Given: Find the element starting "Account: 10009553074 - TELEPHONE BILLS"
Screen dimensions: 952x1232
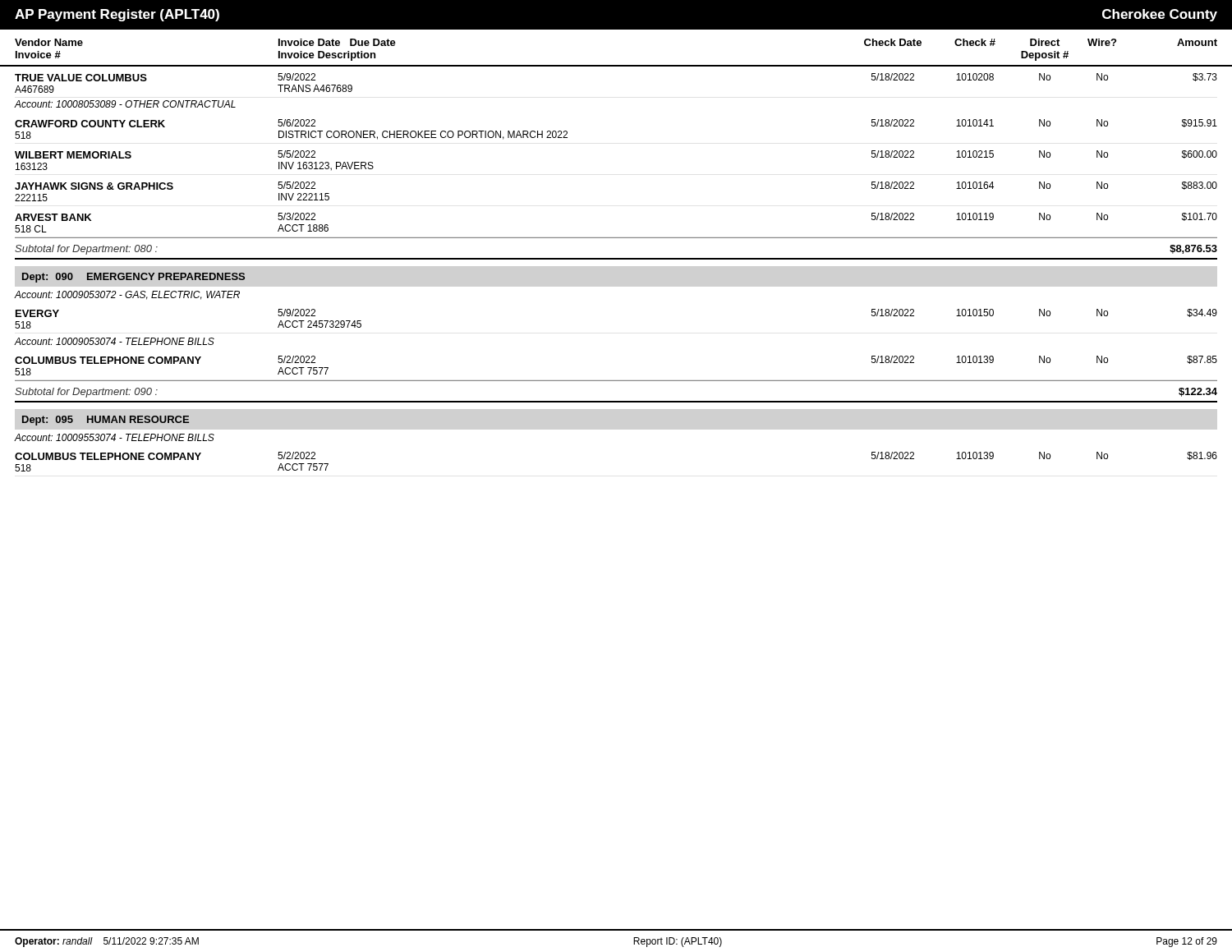Looking at the screenshot, I should coord(115,438).
